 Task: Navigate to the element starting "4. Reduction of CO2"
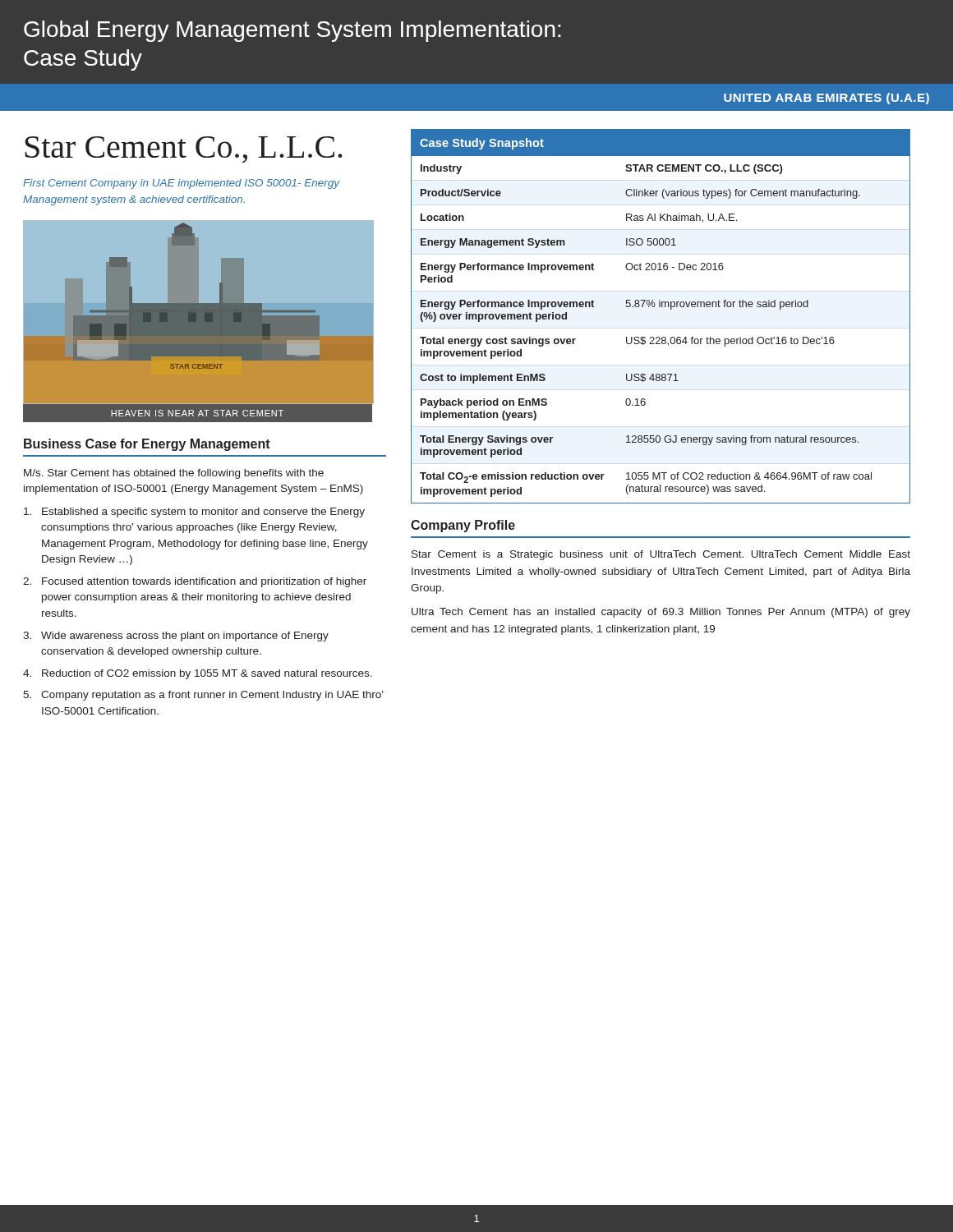198,673
